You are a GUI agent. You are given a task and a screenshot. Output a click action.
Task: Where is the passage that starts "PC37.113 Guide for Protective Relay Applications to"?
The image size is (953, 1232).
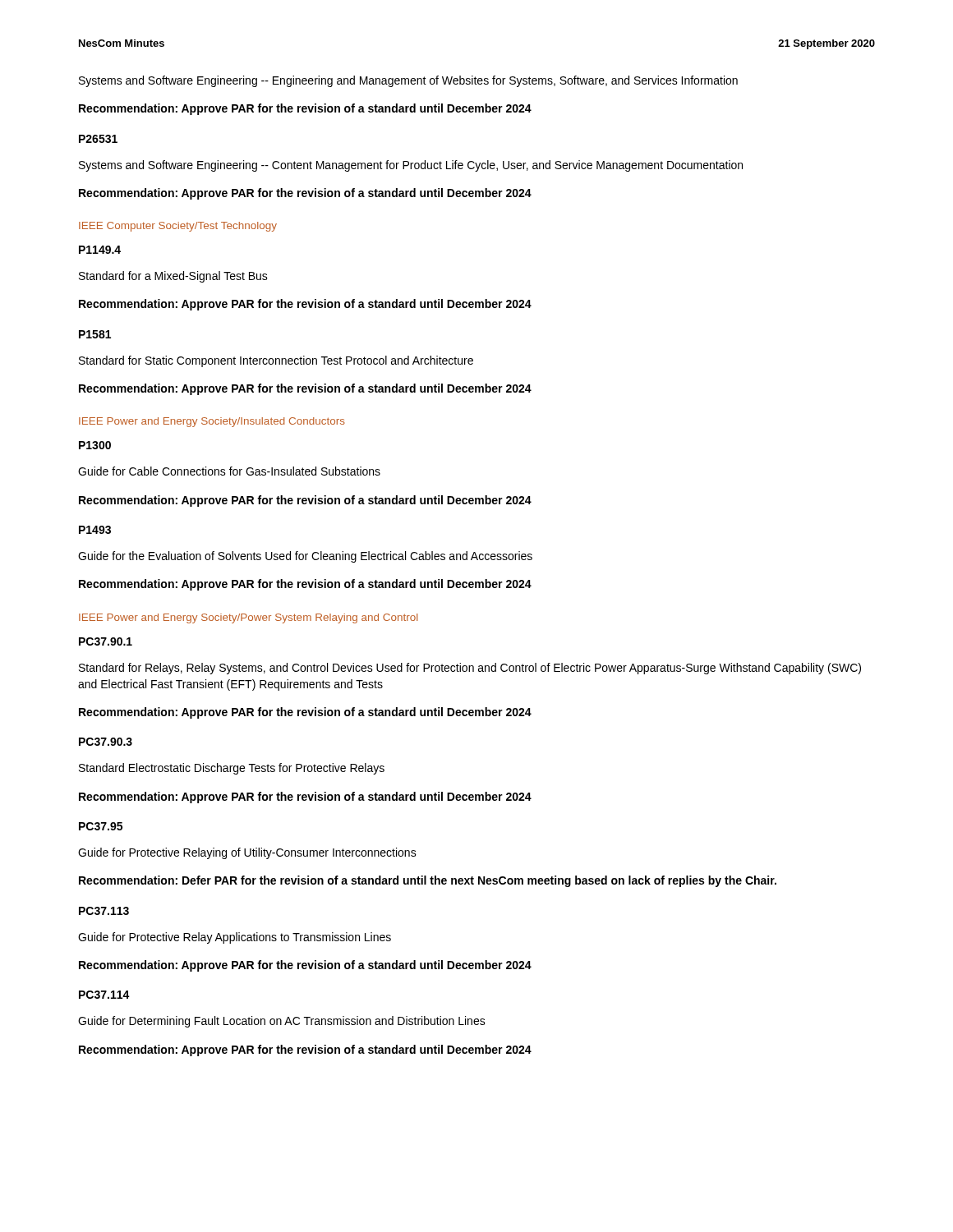104,911
